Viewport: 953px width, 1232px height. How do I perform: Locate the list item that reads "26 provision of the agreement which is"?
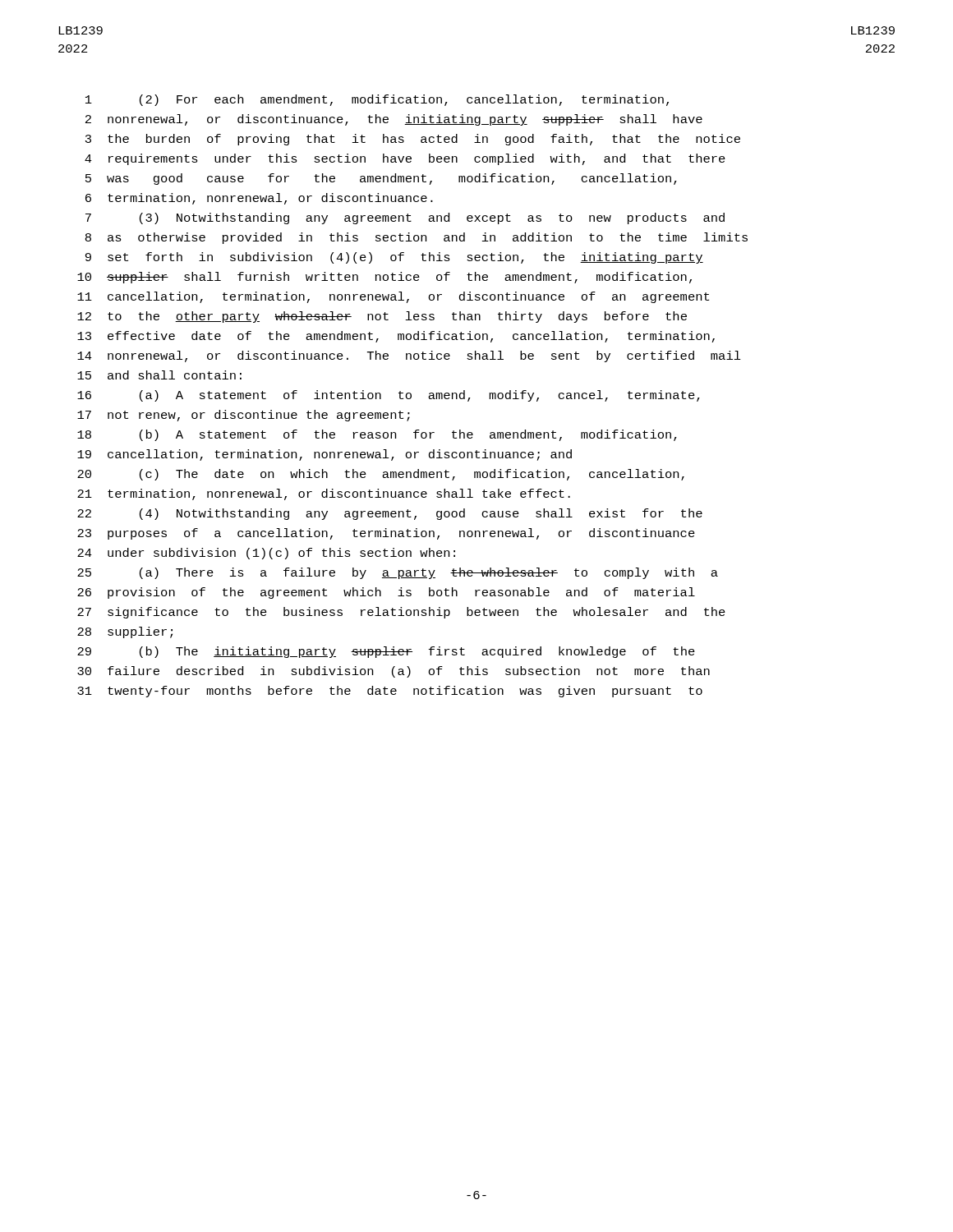pyautogui.click(x=476, y=593)
